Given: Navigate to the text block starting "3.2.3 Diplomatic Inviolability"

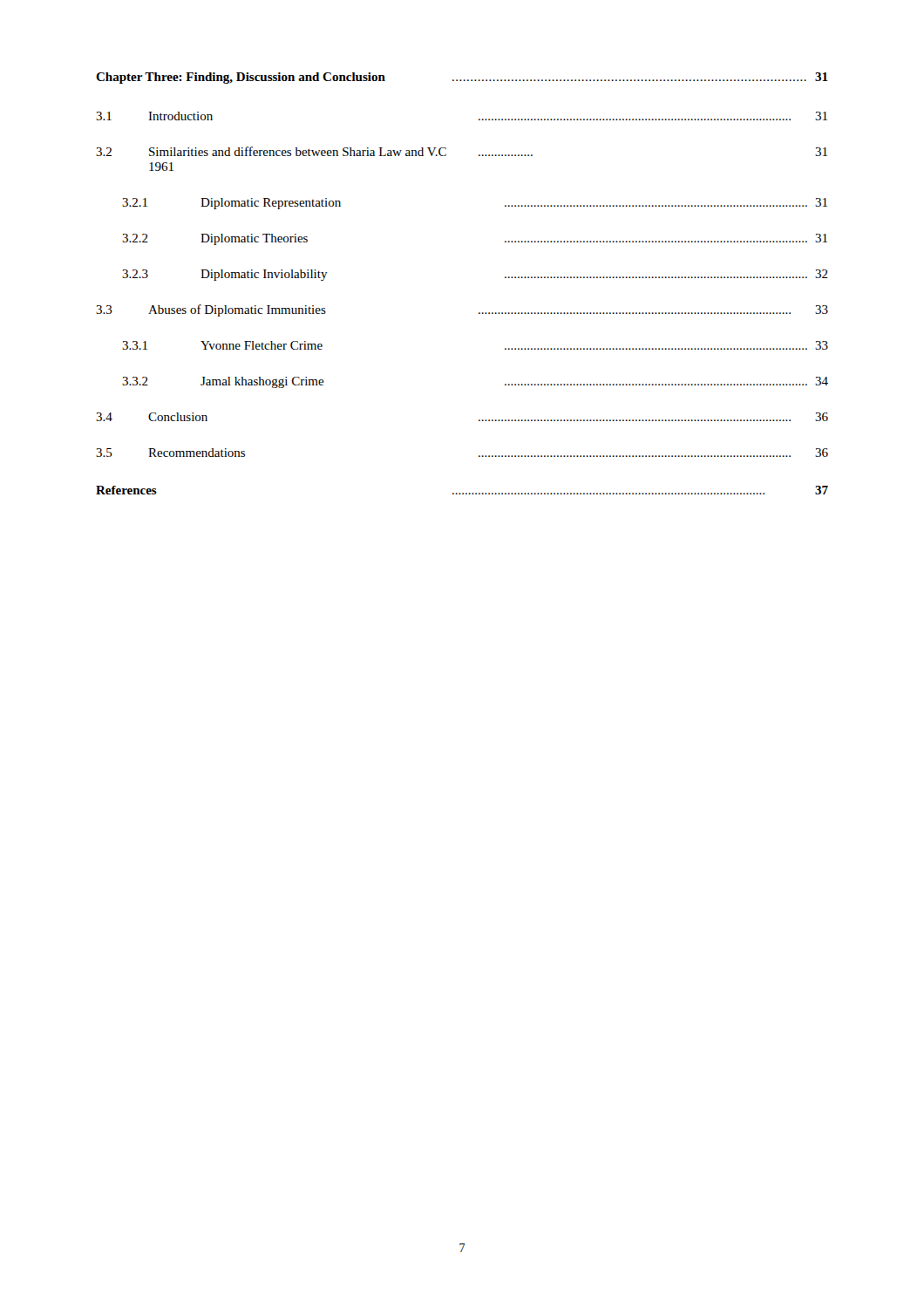Looking at the screenshot, I should [135, 275].
